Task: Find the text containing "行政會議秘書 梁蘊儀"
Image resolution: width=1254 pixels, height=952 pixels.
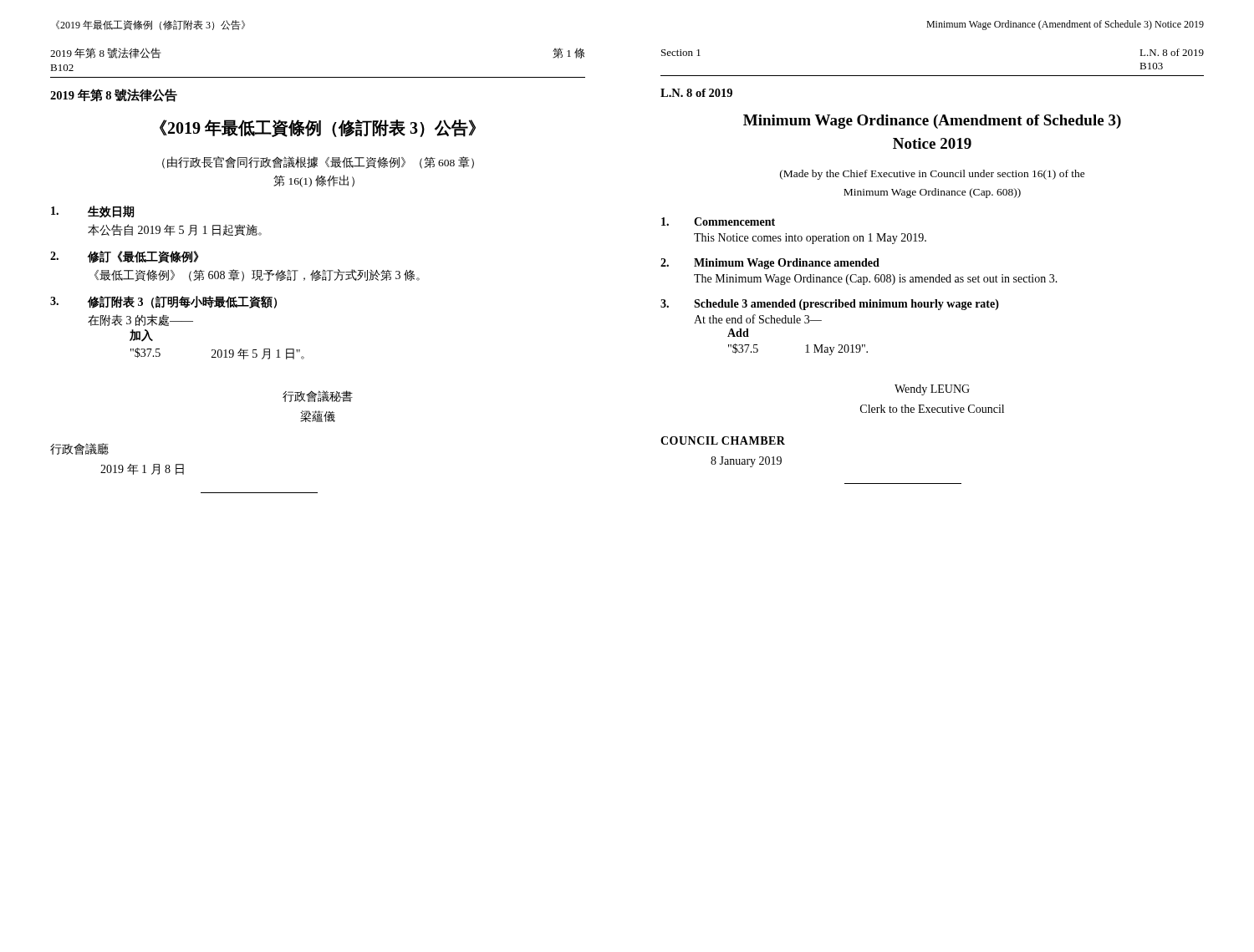Action: [318, 407]
